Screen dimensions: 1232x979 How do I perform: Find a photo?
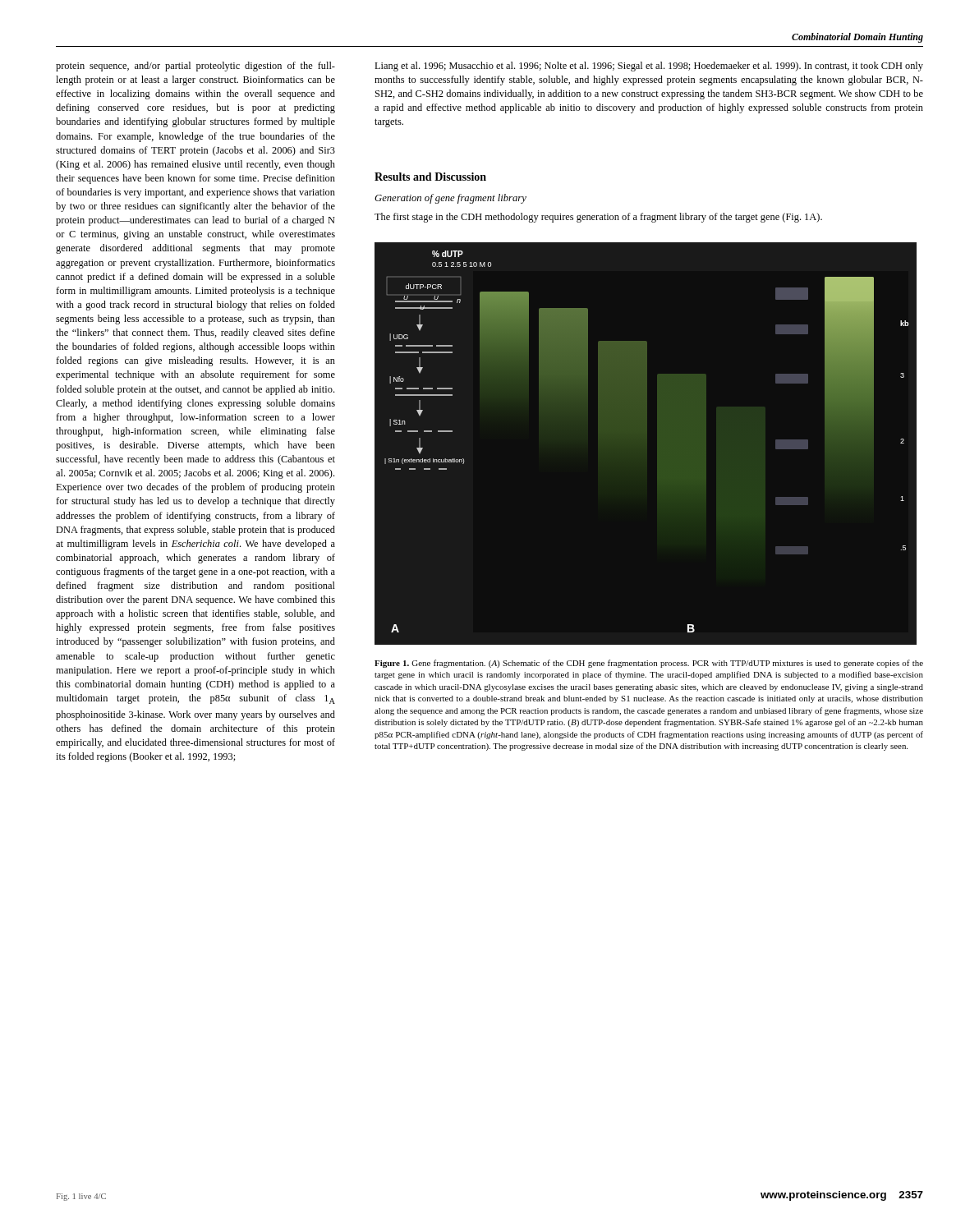(649, 444)
